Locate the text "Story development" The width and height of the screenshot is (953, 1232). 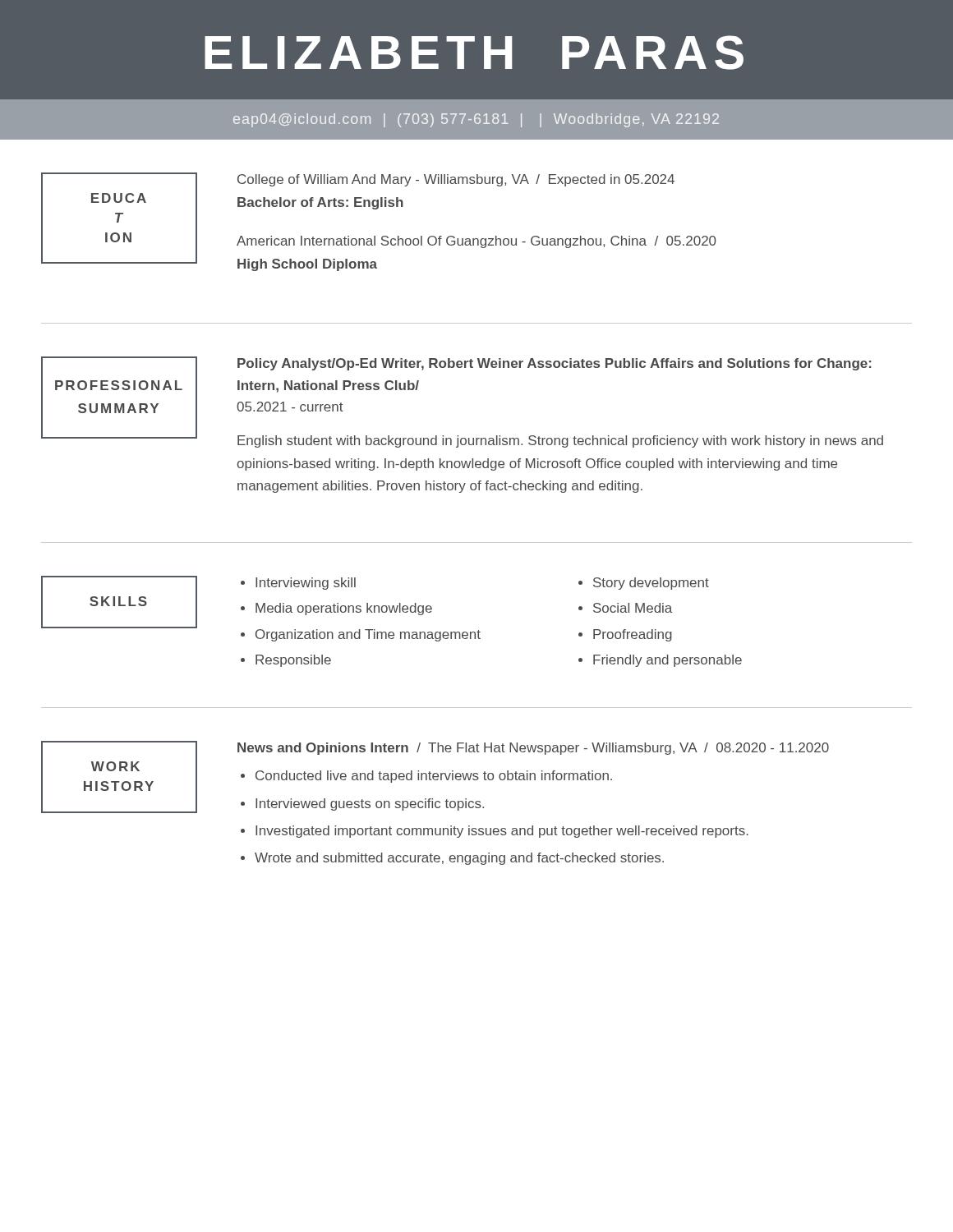click(651, 583)
